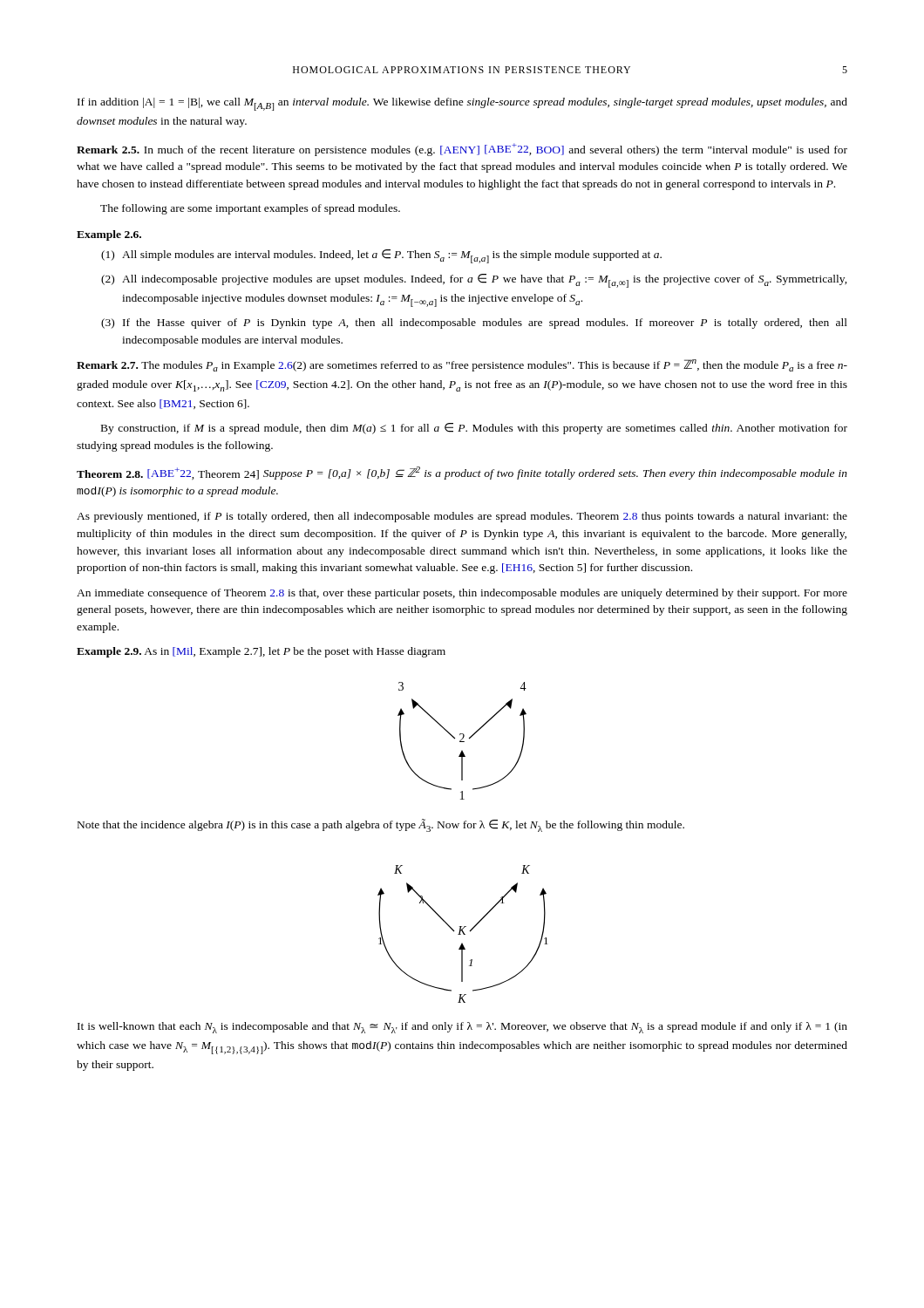Select the text block that reads "Remark 2.7. The"
Screen dimensions: 1308x924
coord(462,383)
